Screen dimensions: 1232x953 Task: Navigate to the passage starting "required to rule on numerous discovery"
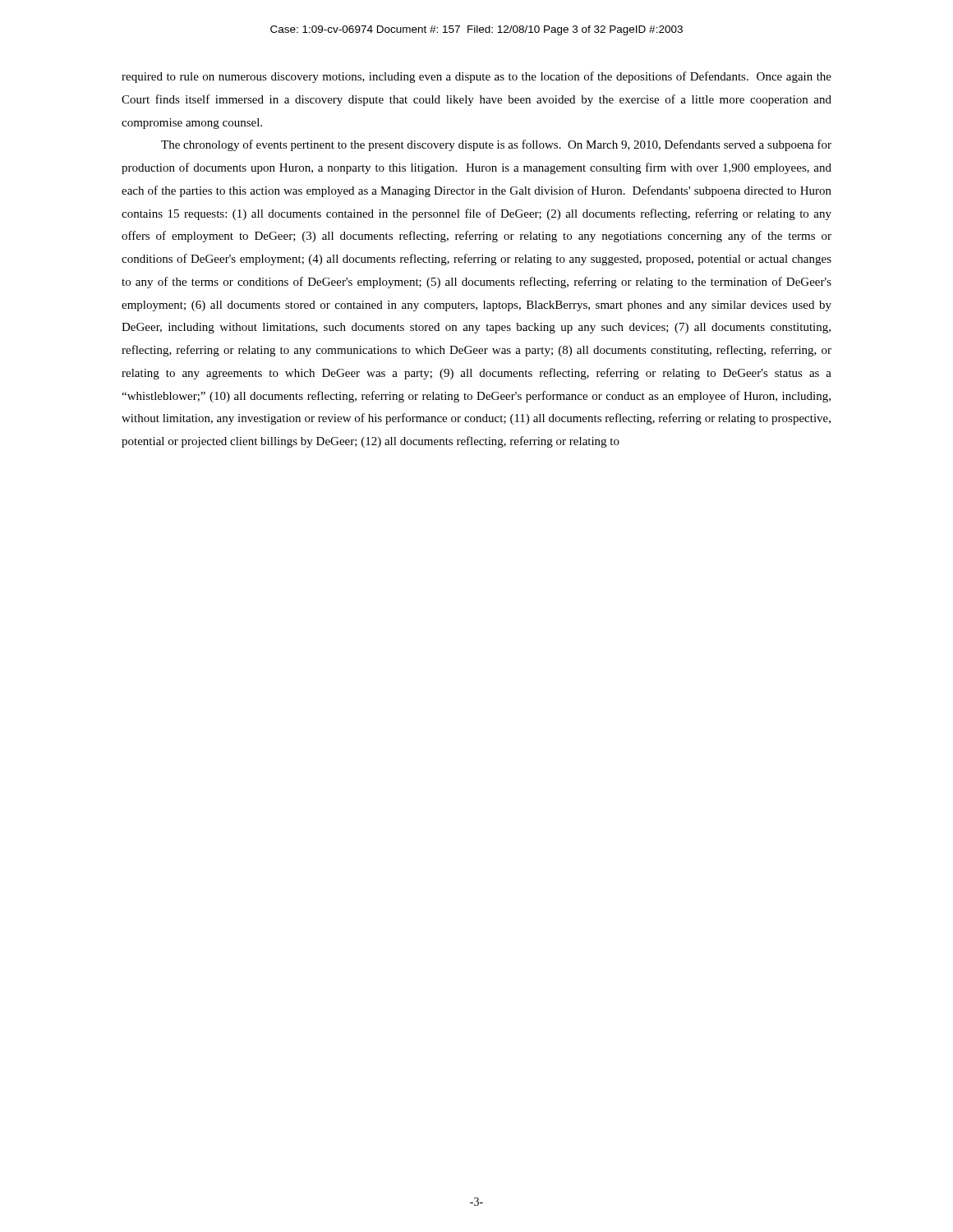476,259
